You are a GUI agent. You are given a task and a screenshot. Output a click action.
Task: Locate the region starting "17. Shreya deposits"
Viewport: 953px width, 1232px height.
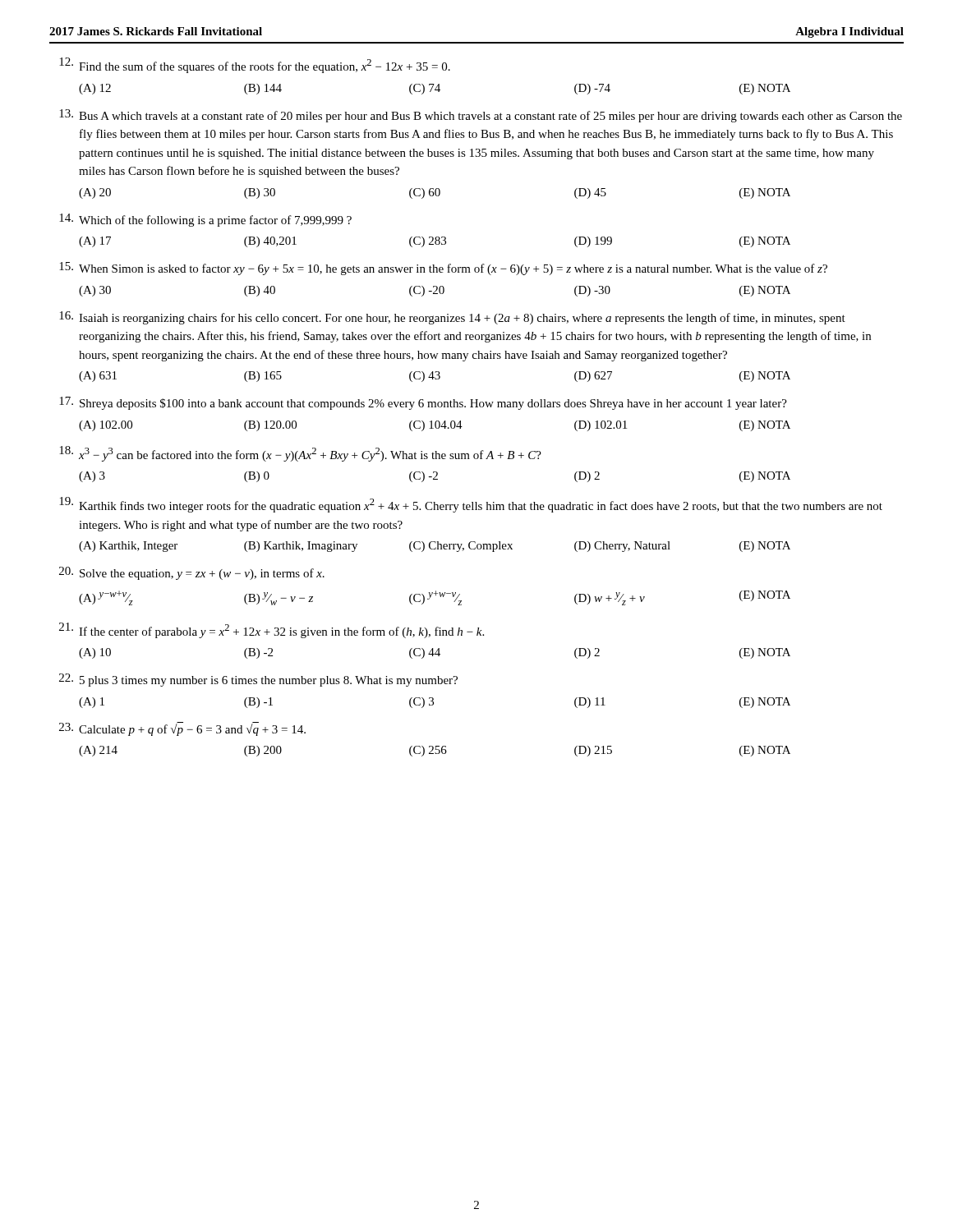click(x=476, y=413)
